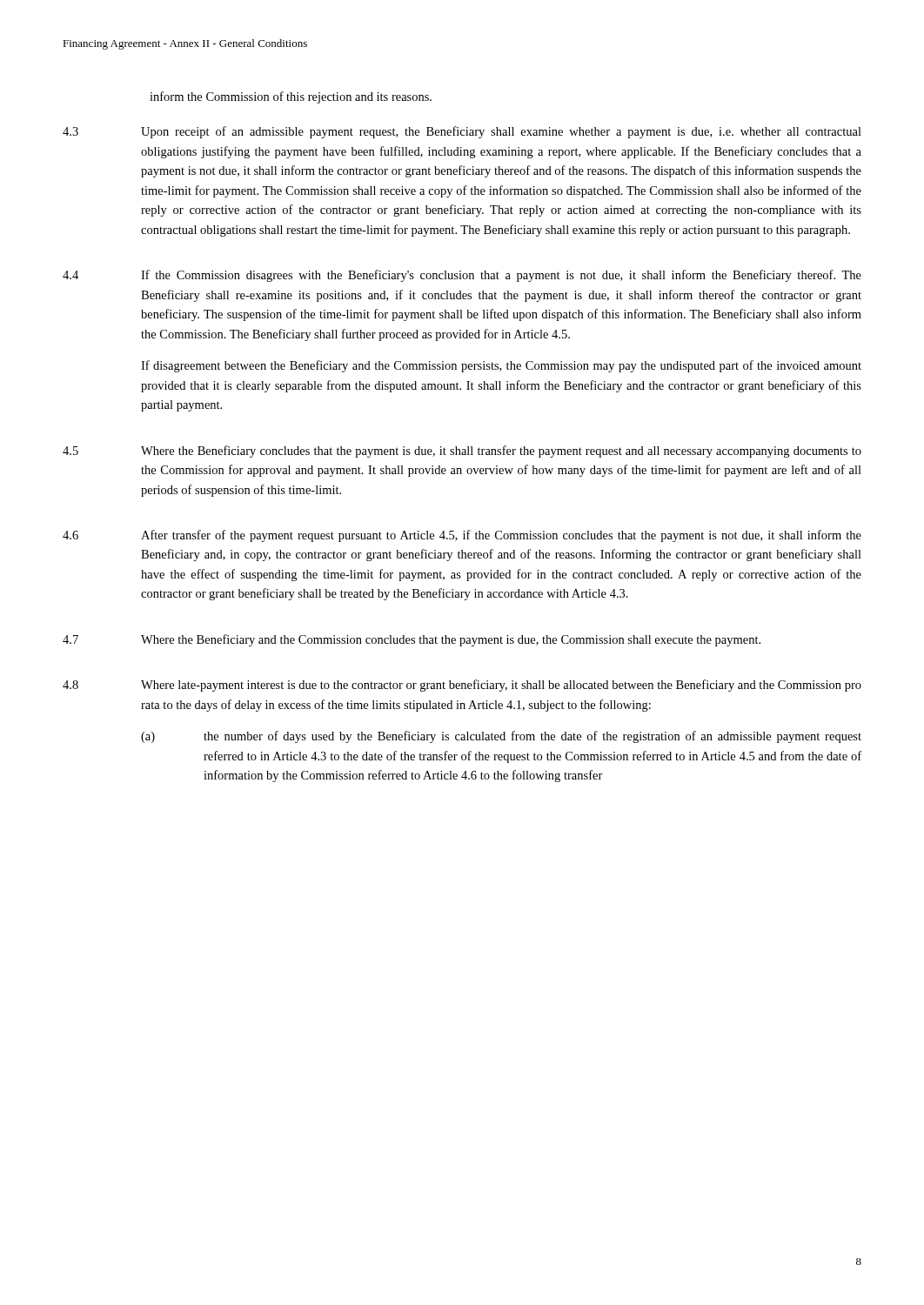Locate the text starting "4.7 Where the Beneficiary and the Commission"
Viewport: 924px width, 1305px height.
[462, 646]
